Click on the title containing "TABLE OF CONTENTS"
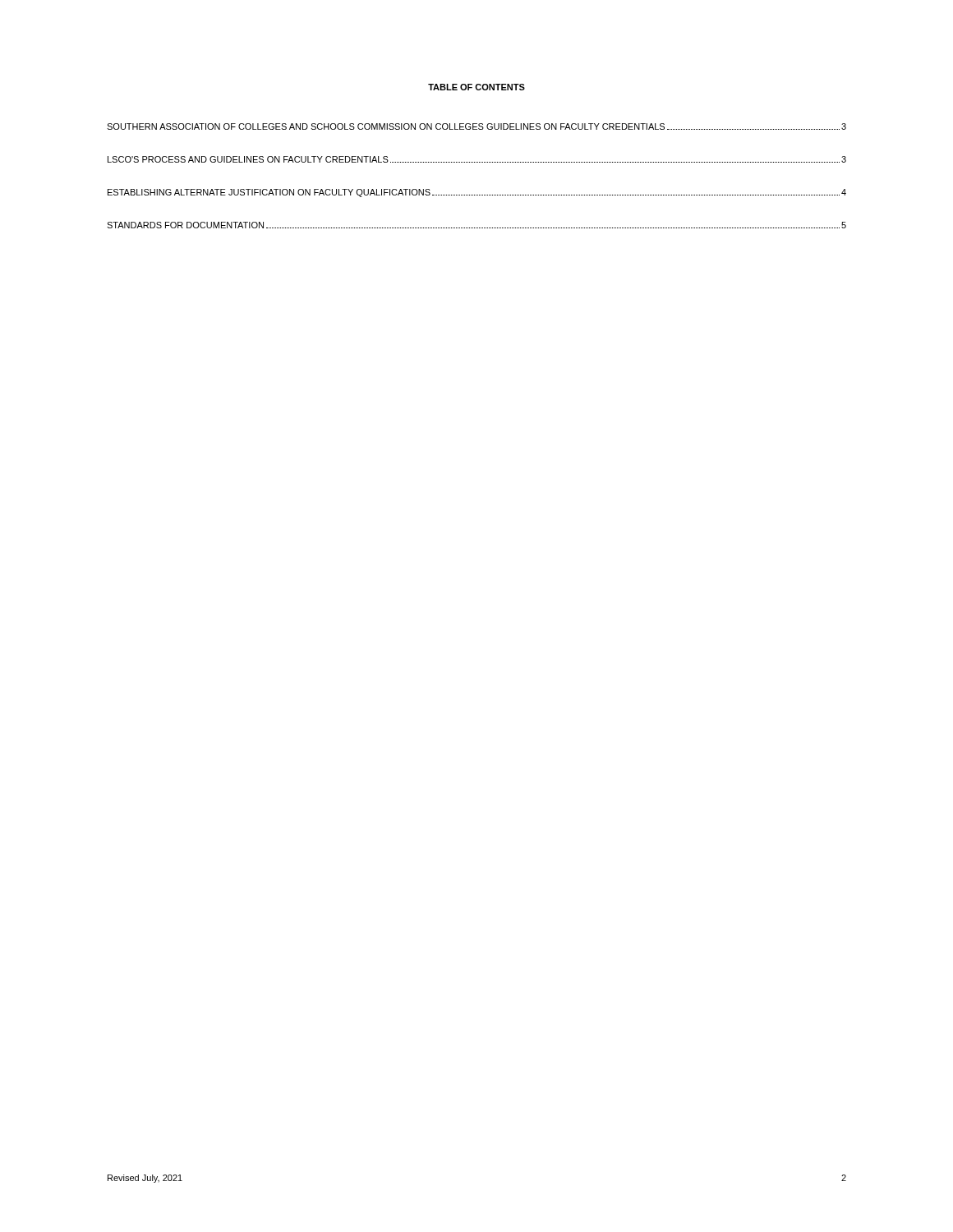 [476, 87]
